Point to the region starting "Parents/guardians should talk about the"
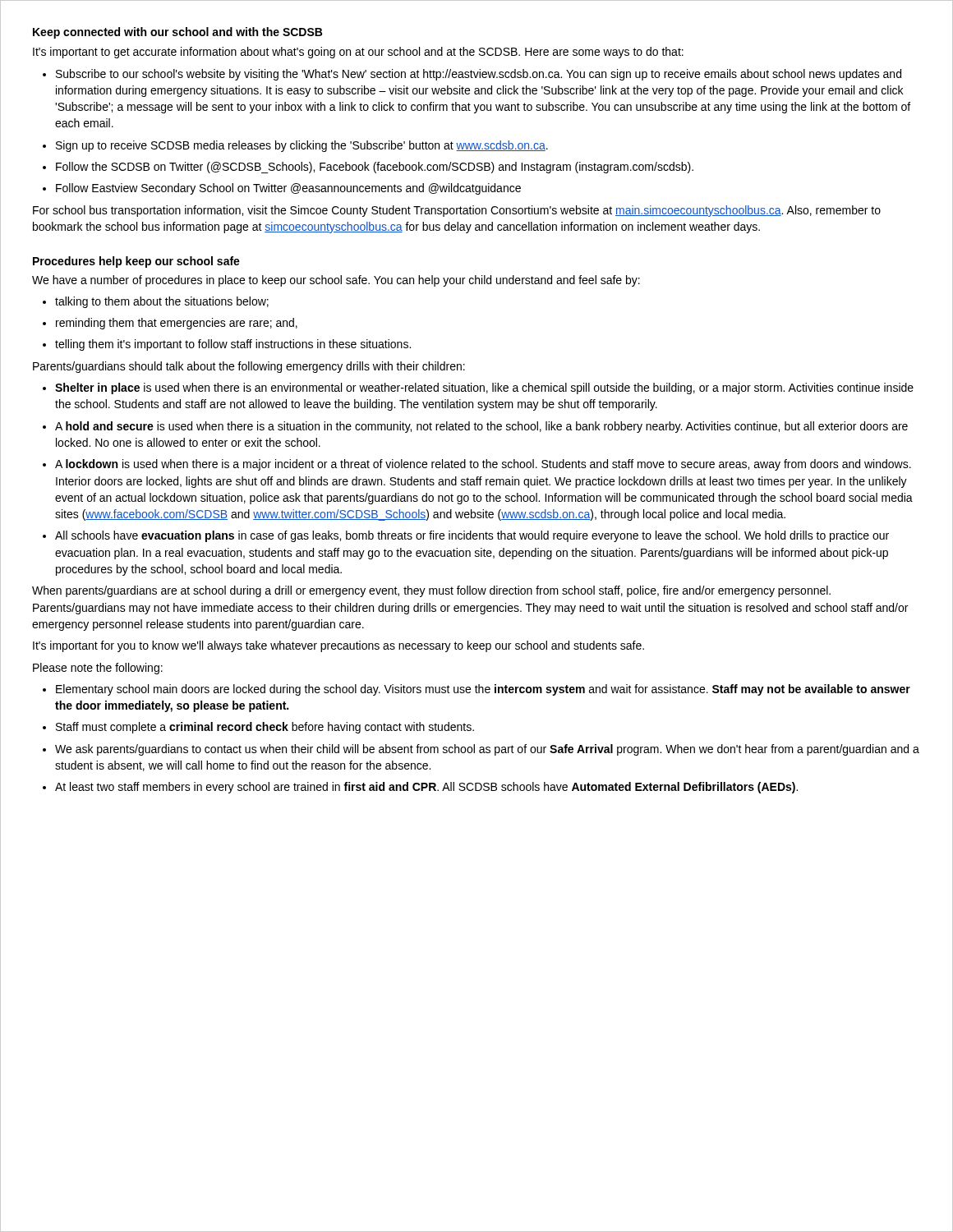 pyautogui.click(x=249, y=367)
